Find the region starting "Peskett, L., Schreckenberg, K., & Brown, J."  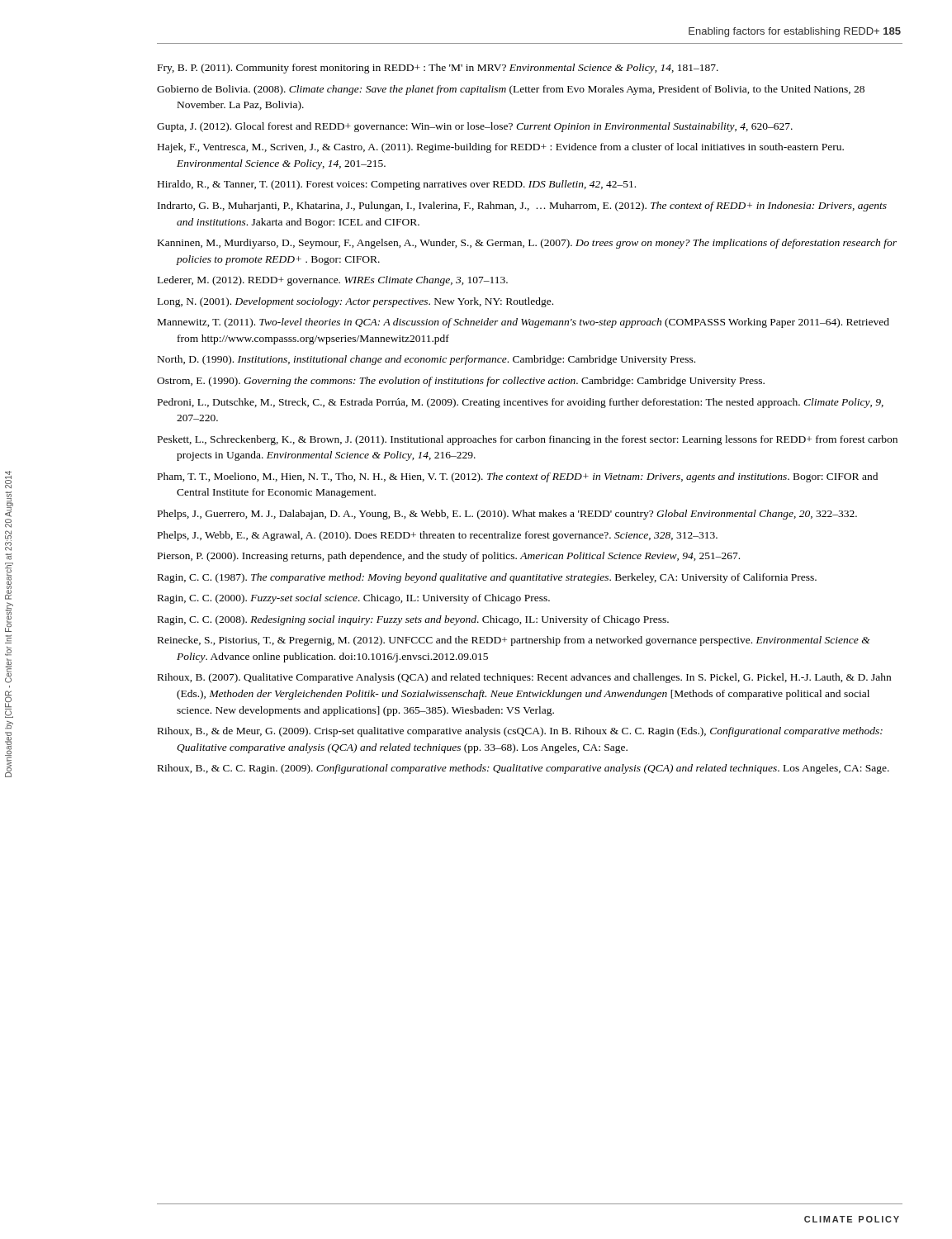pyautogui.click(x=527, y=447)
